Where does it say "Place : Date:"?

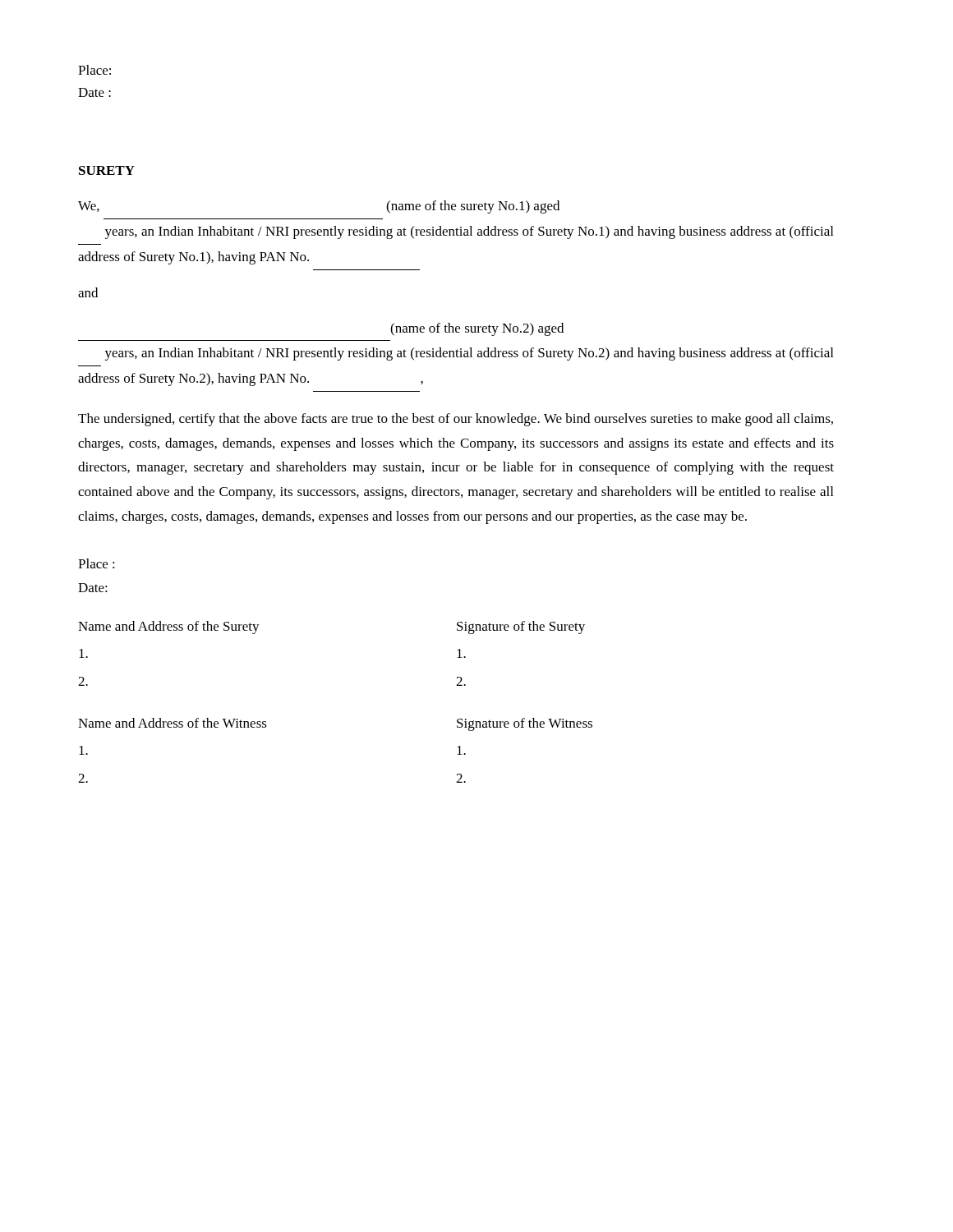(x=97, y=576)
